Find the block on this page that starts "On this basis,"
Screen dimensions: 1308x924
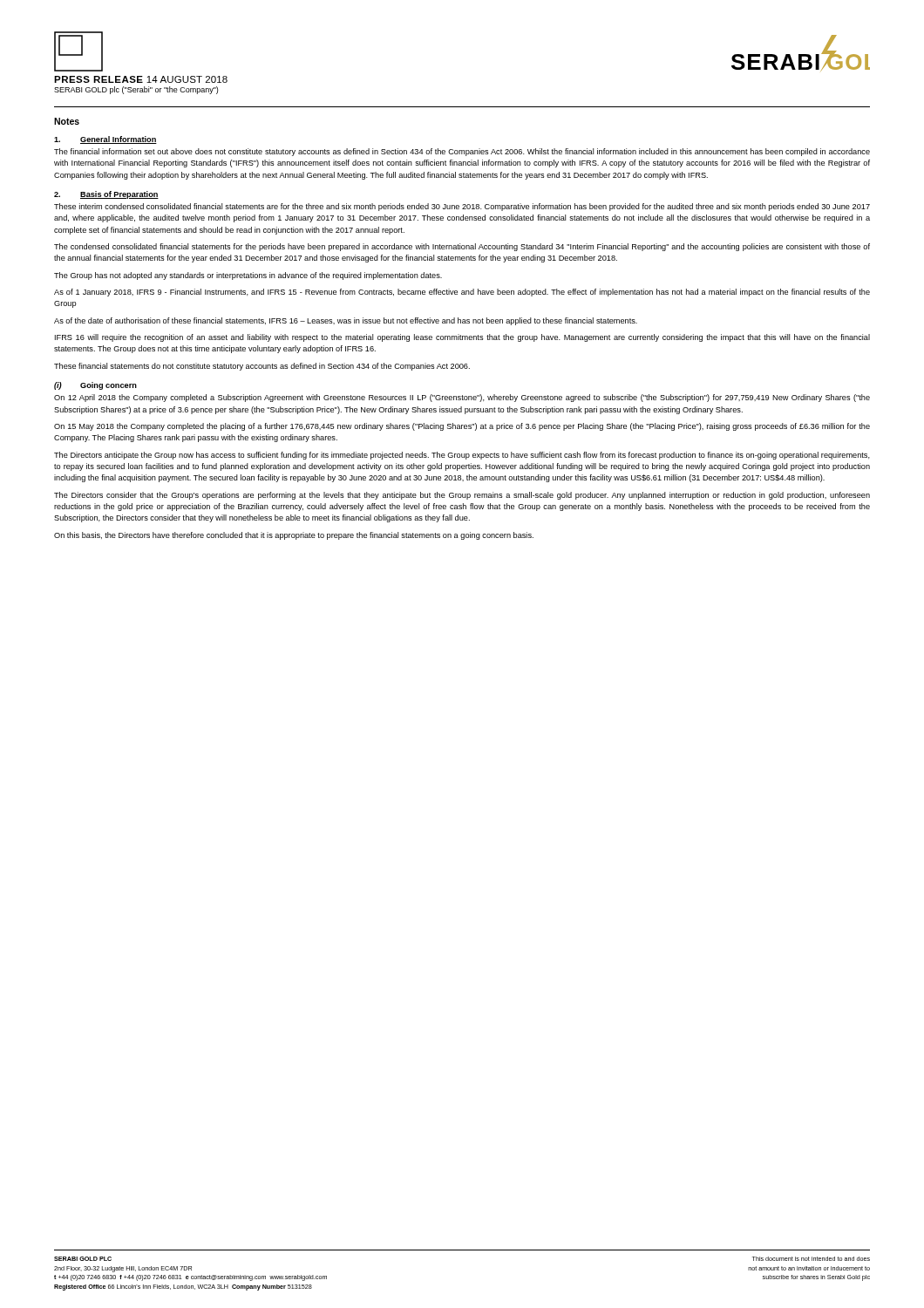coord(294,535)
